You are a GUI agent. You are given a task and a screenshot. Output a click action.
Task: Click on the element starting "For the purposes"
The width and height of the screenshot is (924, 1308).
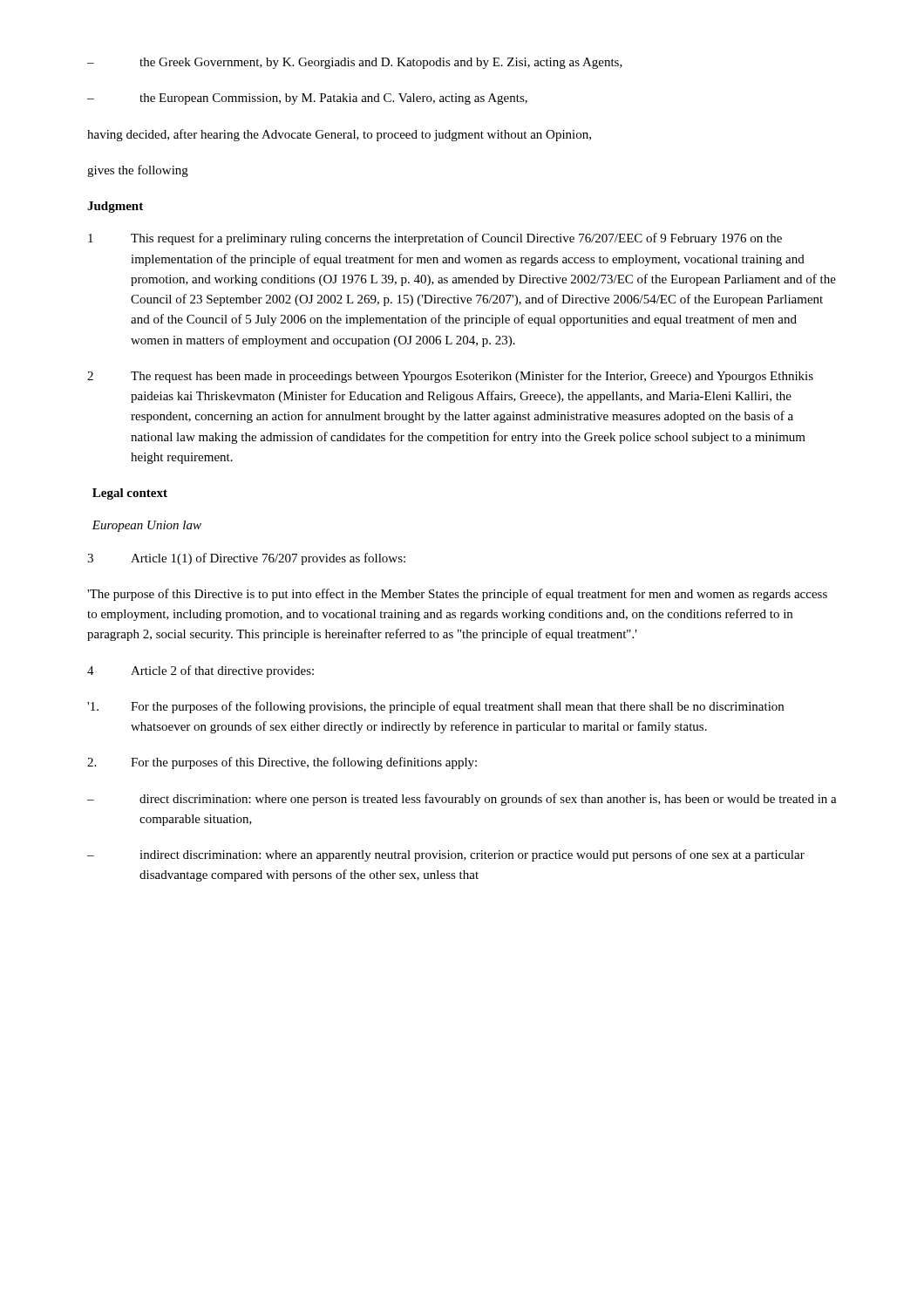[462, 763]
